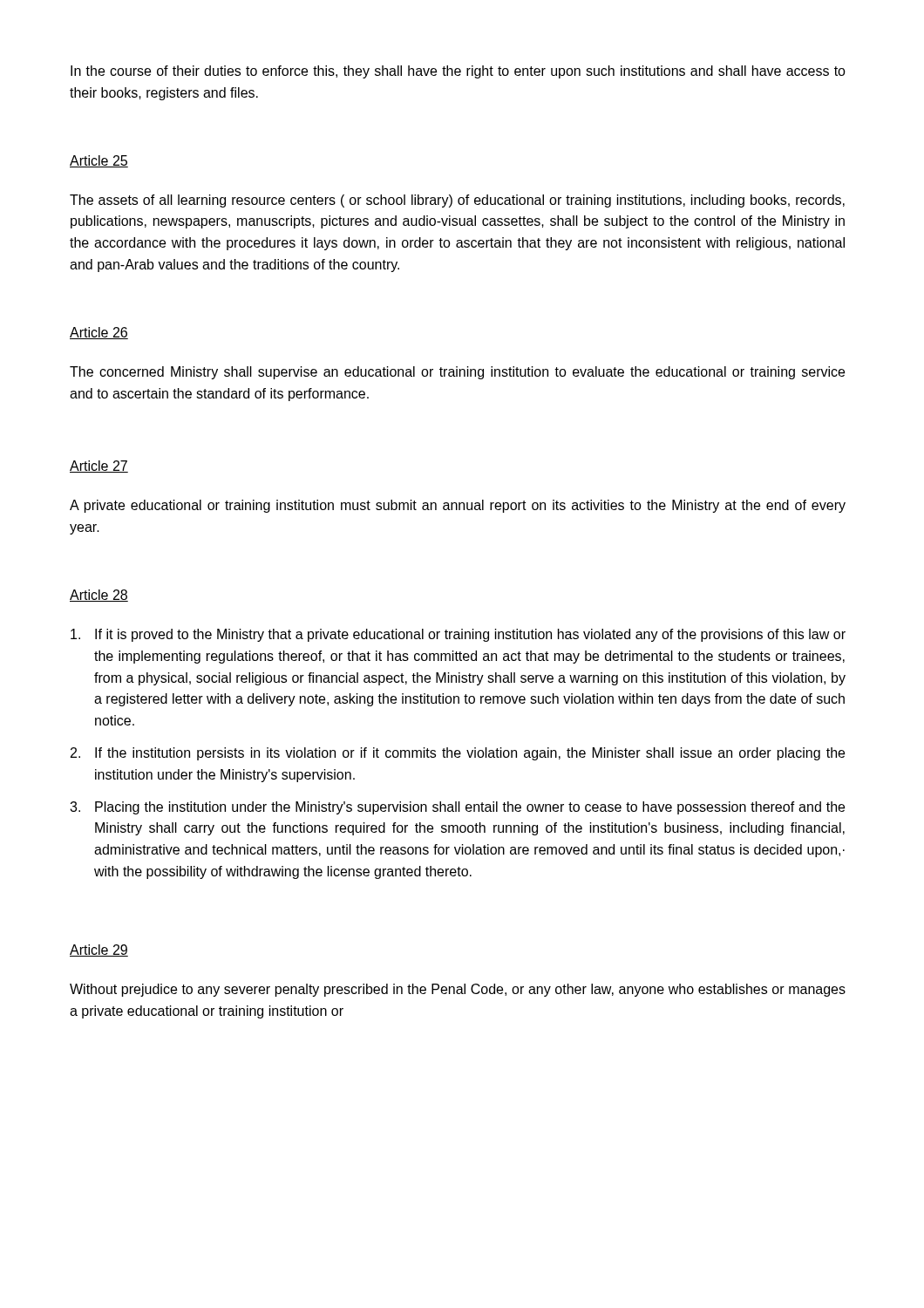The height and width of the screenshot is (1308, 924).
Task: Find "Article 27" on this page
Action: click(x=99, y=466)
